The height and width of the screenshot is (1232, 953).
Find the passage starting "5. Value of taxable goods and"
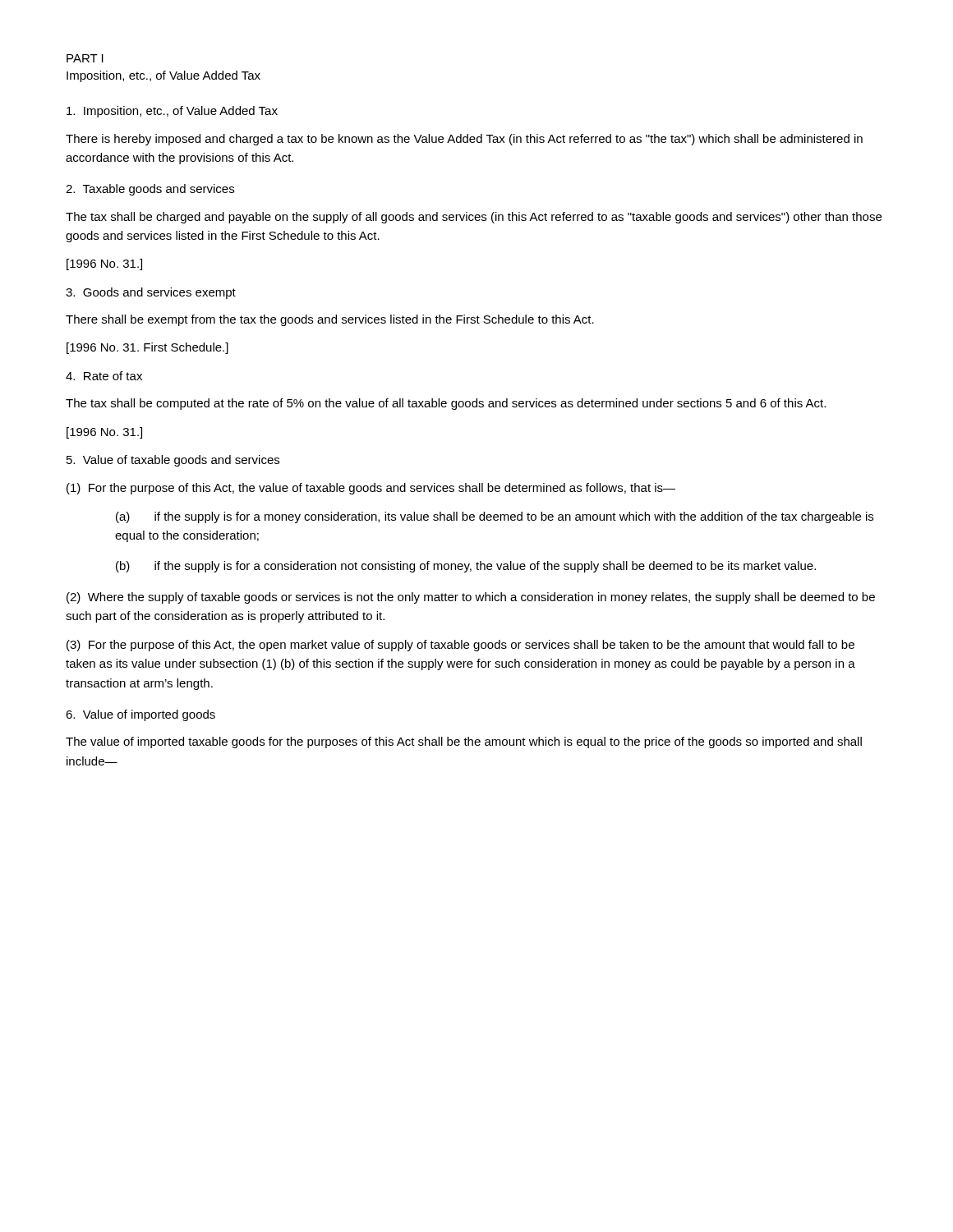(173, 460)
